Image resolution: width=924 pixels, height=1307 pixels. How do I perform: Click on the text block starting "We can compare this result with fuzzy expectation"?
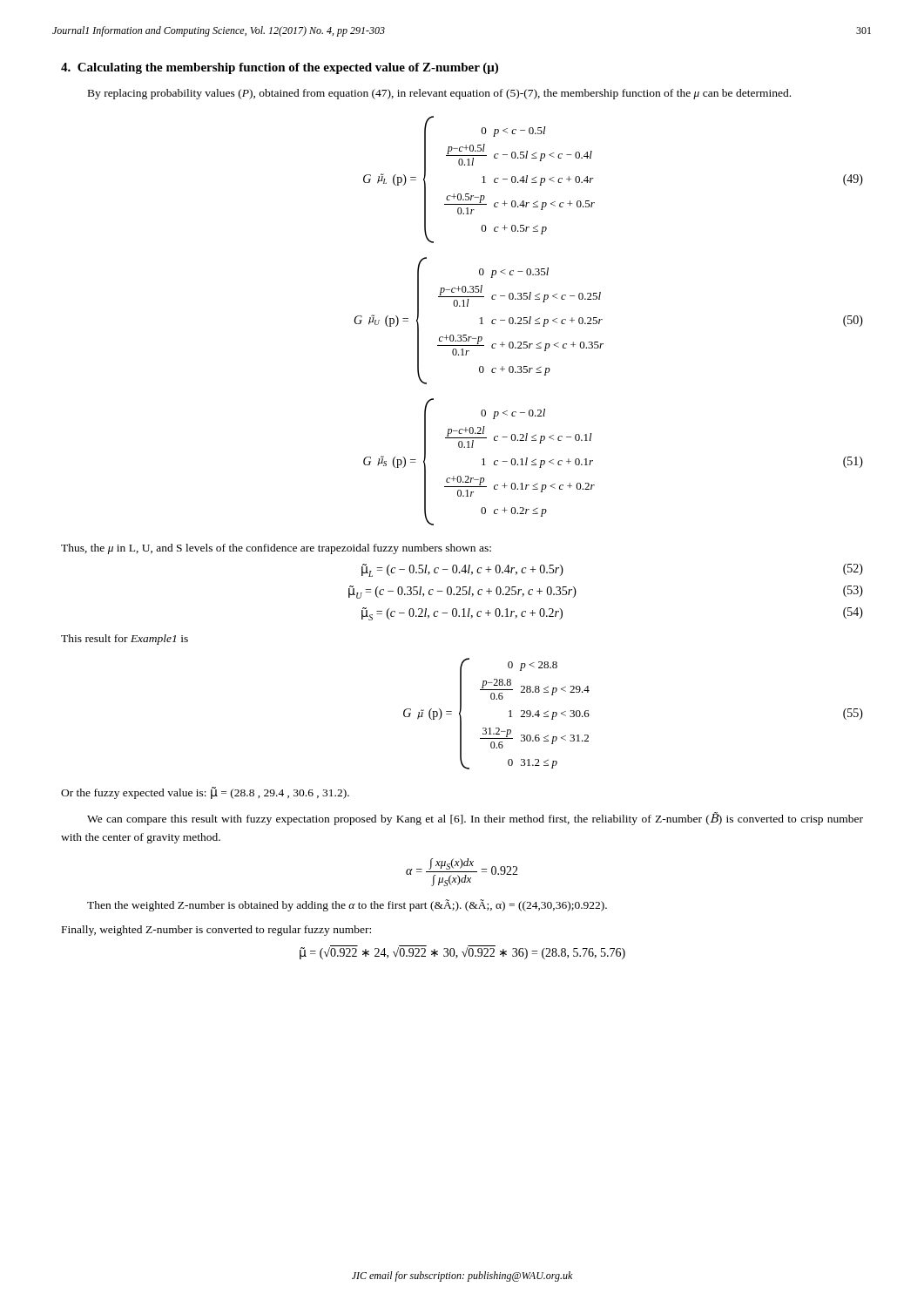coord(462,828)
